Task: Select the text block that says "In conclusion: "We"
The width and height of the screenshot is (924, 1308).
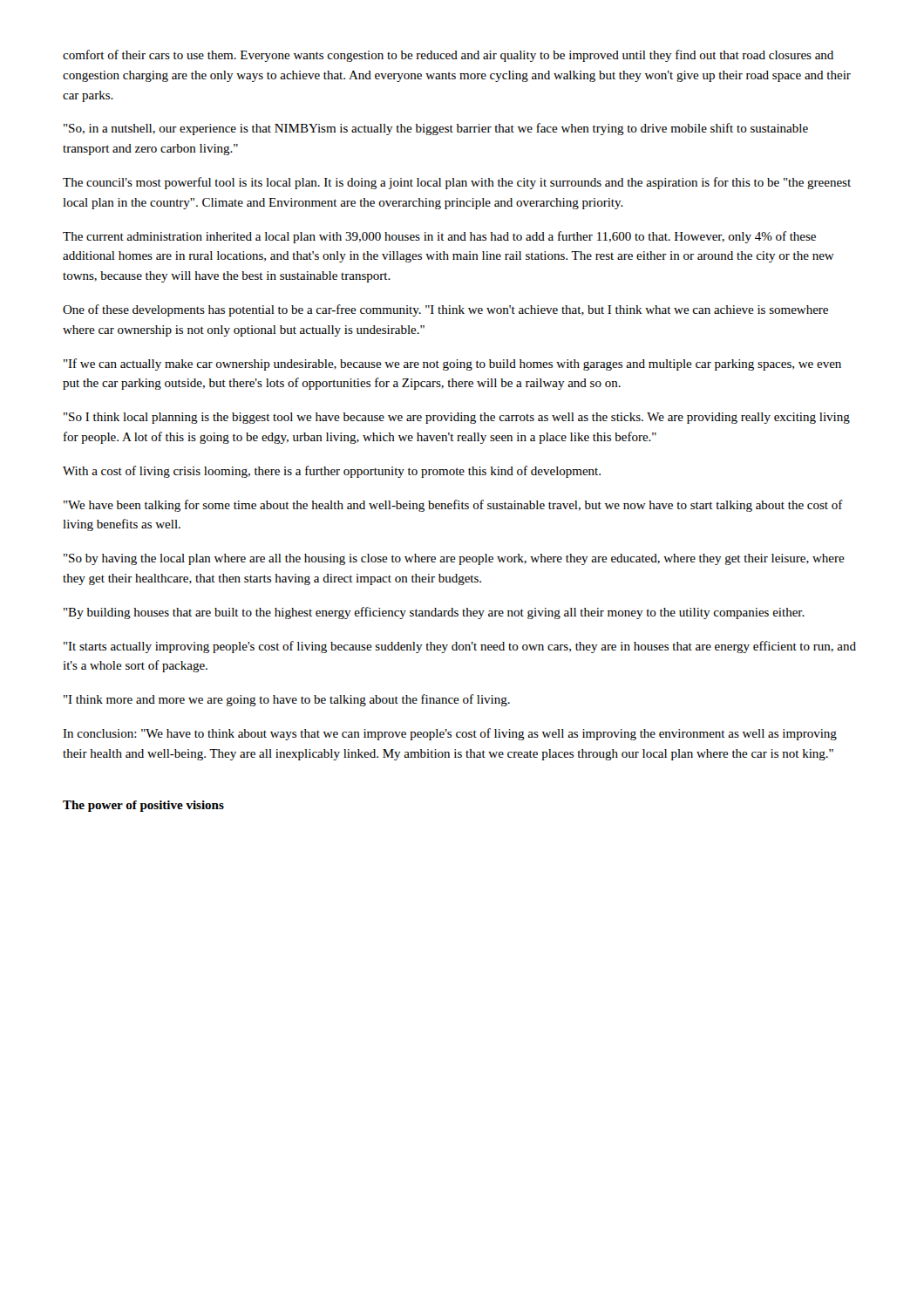Action: tap(450, 743)
